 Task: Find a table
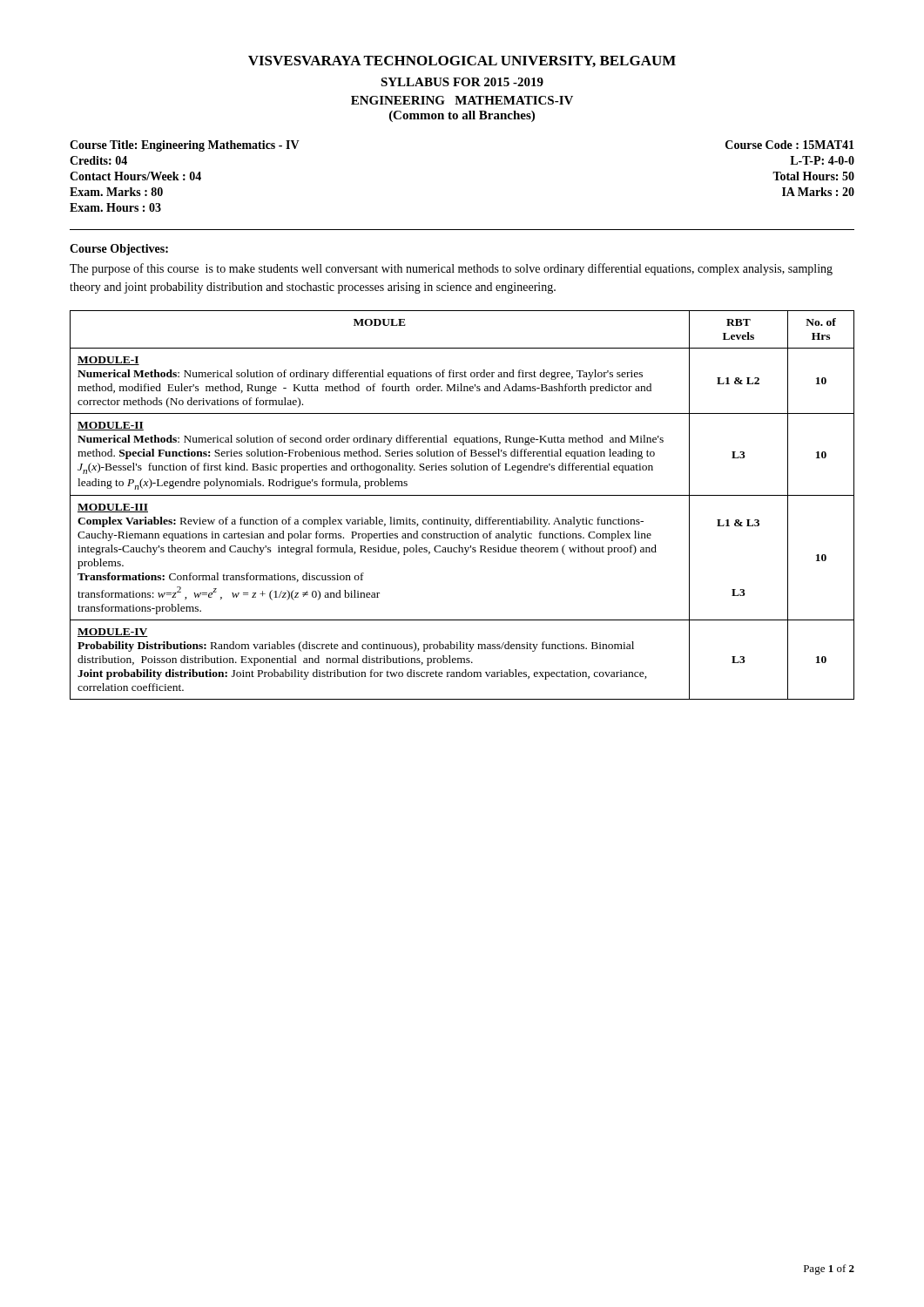click(462, 505)
